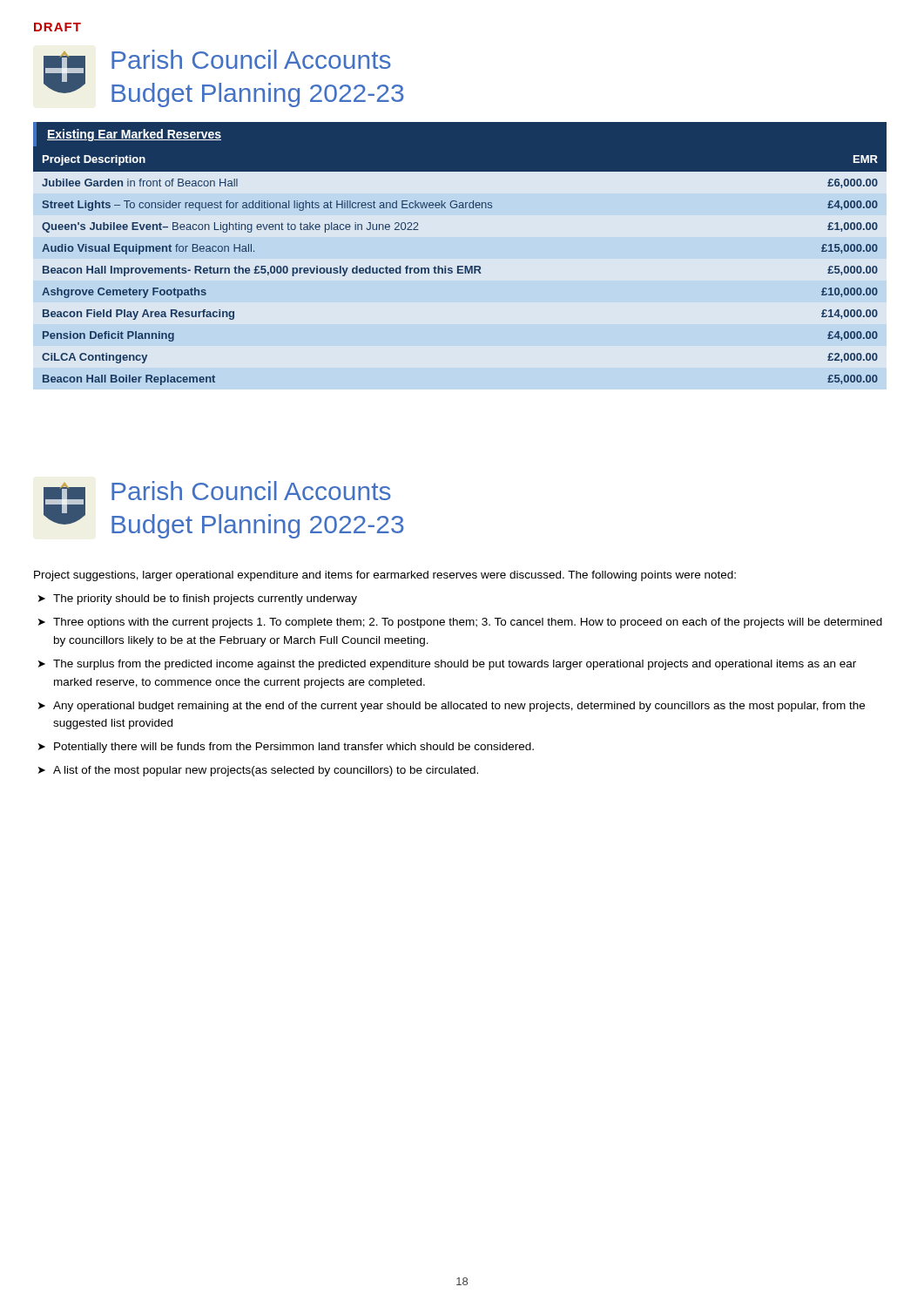This screenshot has height=1307, width=924.
Task: Click on the list item with the text "➤ A list of the"
Action: tap(462, 771)
